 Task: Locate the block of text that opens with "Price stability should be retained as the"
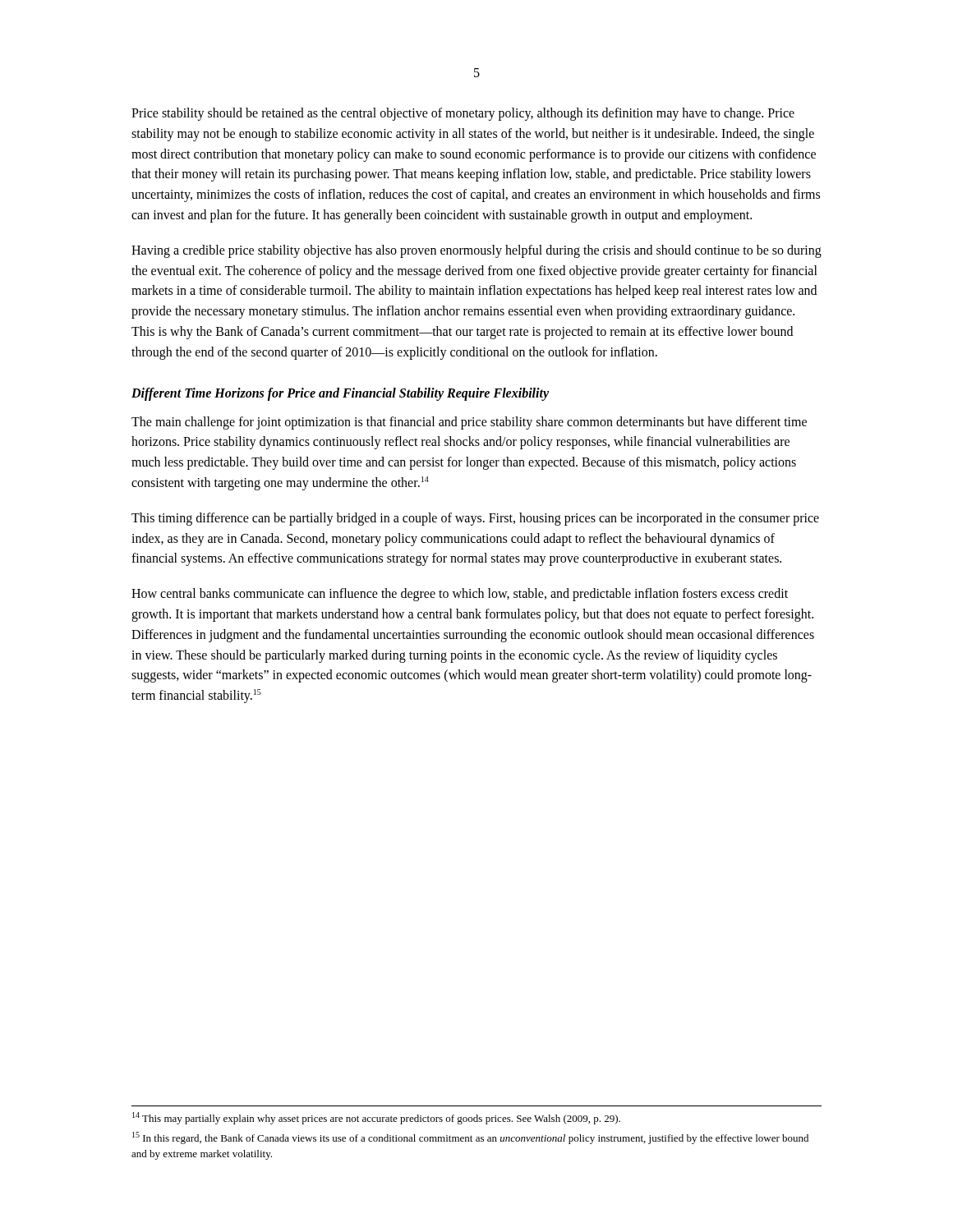[476, 165]
